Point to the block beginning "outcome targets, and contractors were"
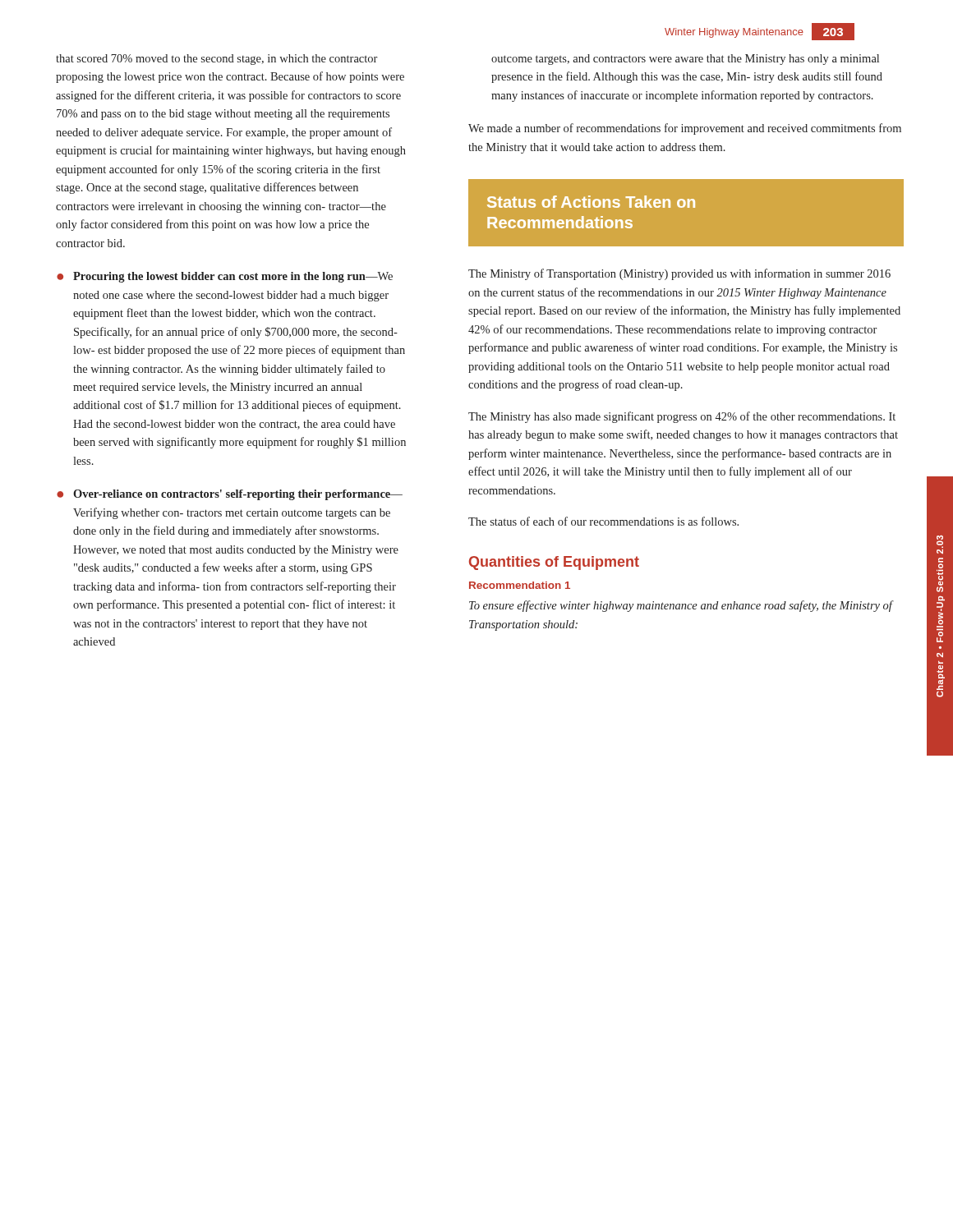This screenshot has width=953, height=1232. point(687,77)
